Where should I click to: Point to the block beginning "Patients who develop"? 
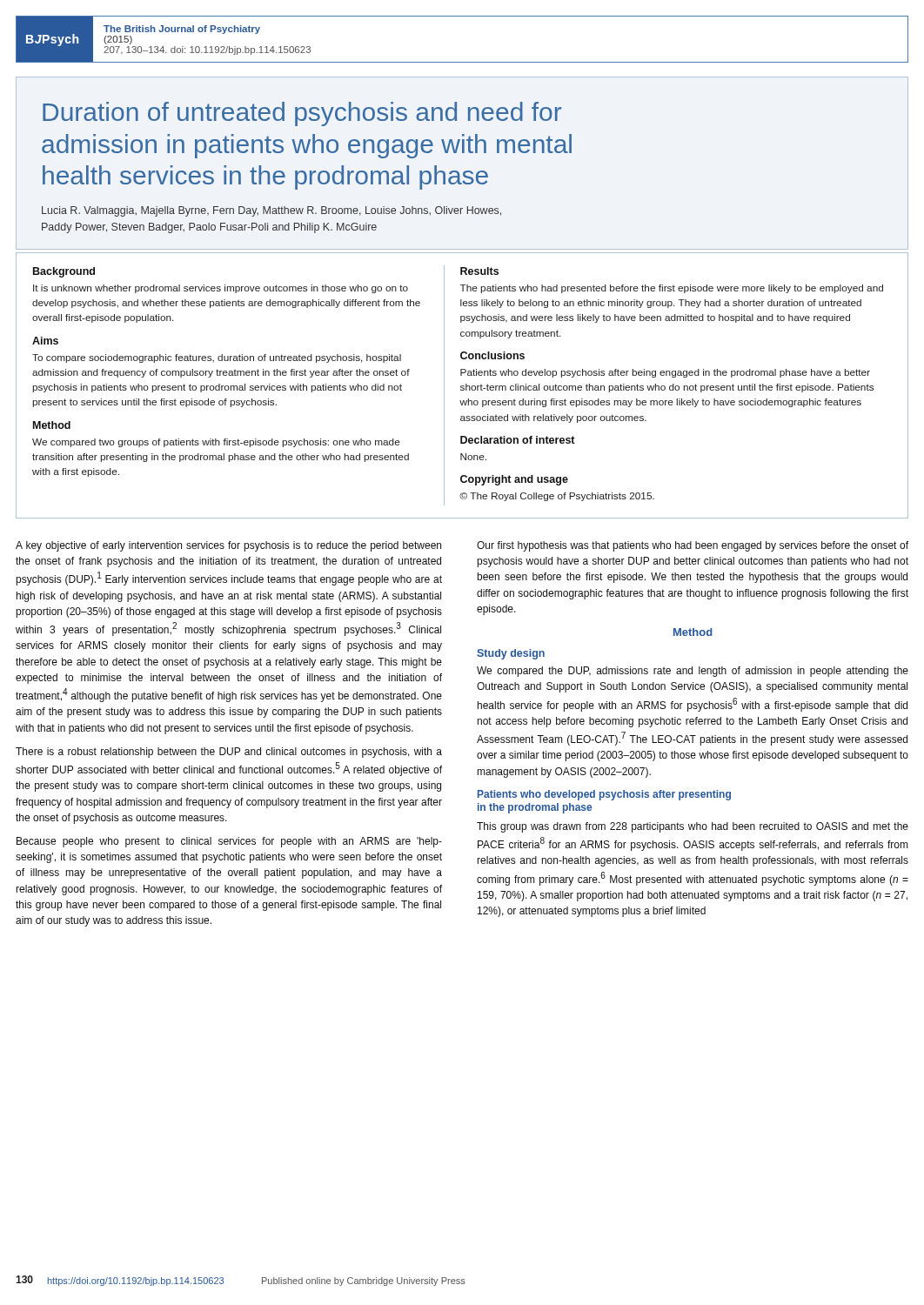667,395
